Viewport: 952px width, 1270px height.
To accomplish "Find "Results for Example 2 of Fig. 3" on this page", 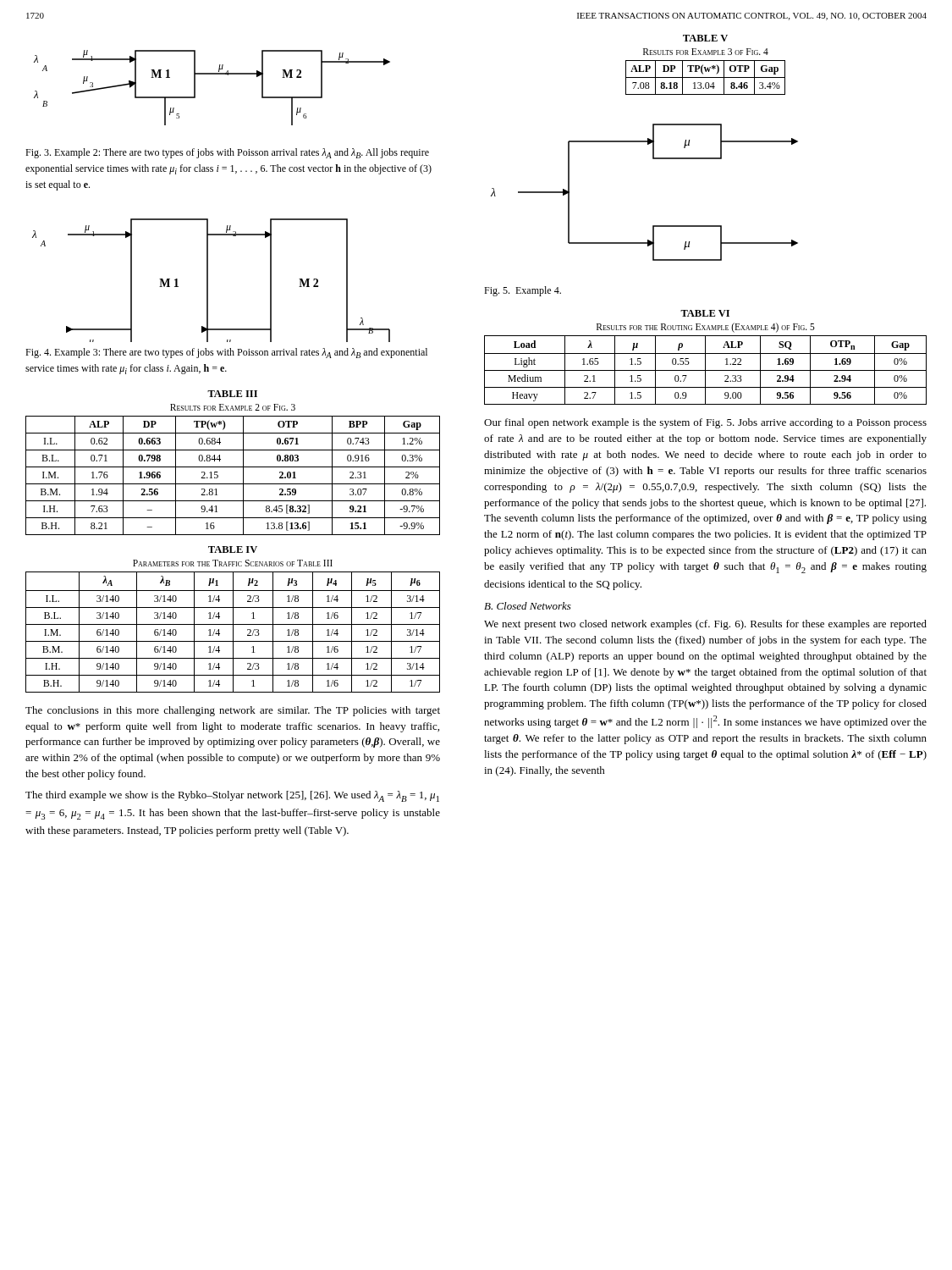I will [x=233, y=408].
